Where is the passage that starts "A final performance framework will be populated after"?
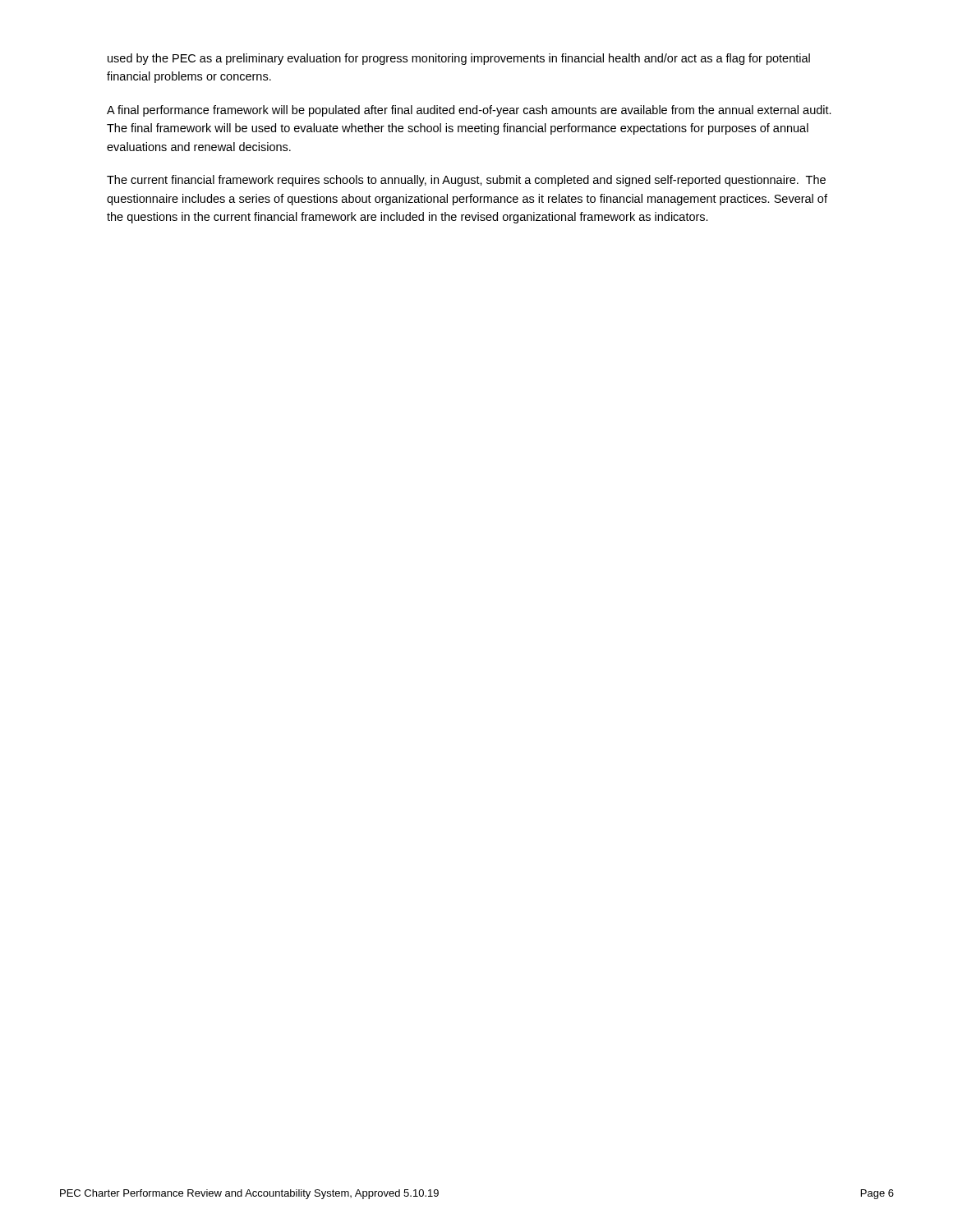The height and width of the screenshot is (1232, 953). click(x=469, y=128)
